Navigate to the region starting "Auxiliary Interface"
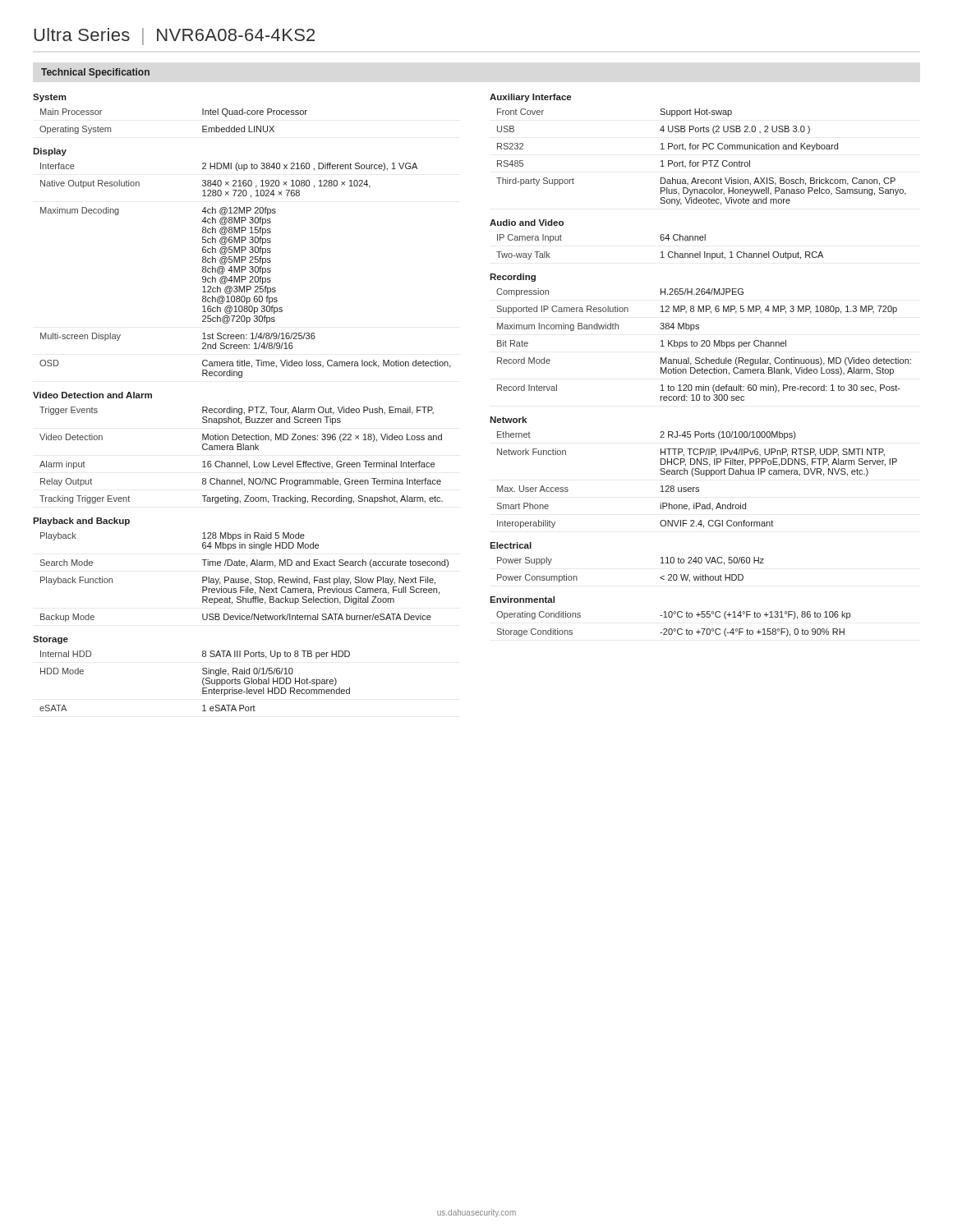The width and height of the screenshot is (953, 1232). point(531,97)
